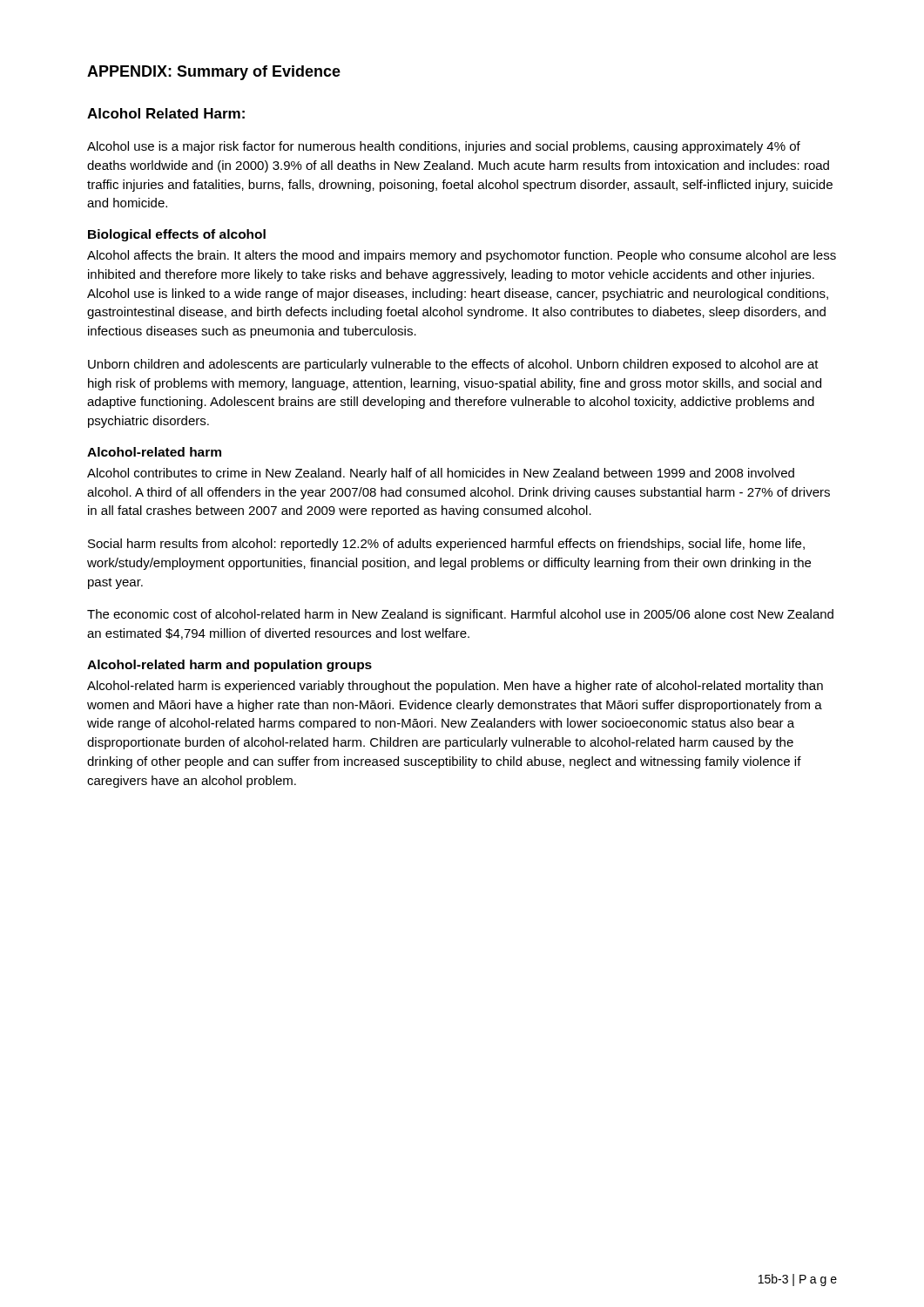Locate the section header that reads "Alcohol-related harm and population groups"

click(230, 664)
